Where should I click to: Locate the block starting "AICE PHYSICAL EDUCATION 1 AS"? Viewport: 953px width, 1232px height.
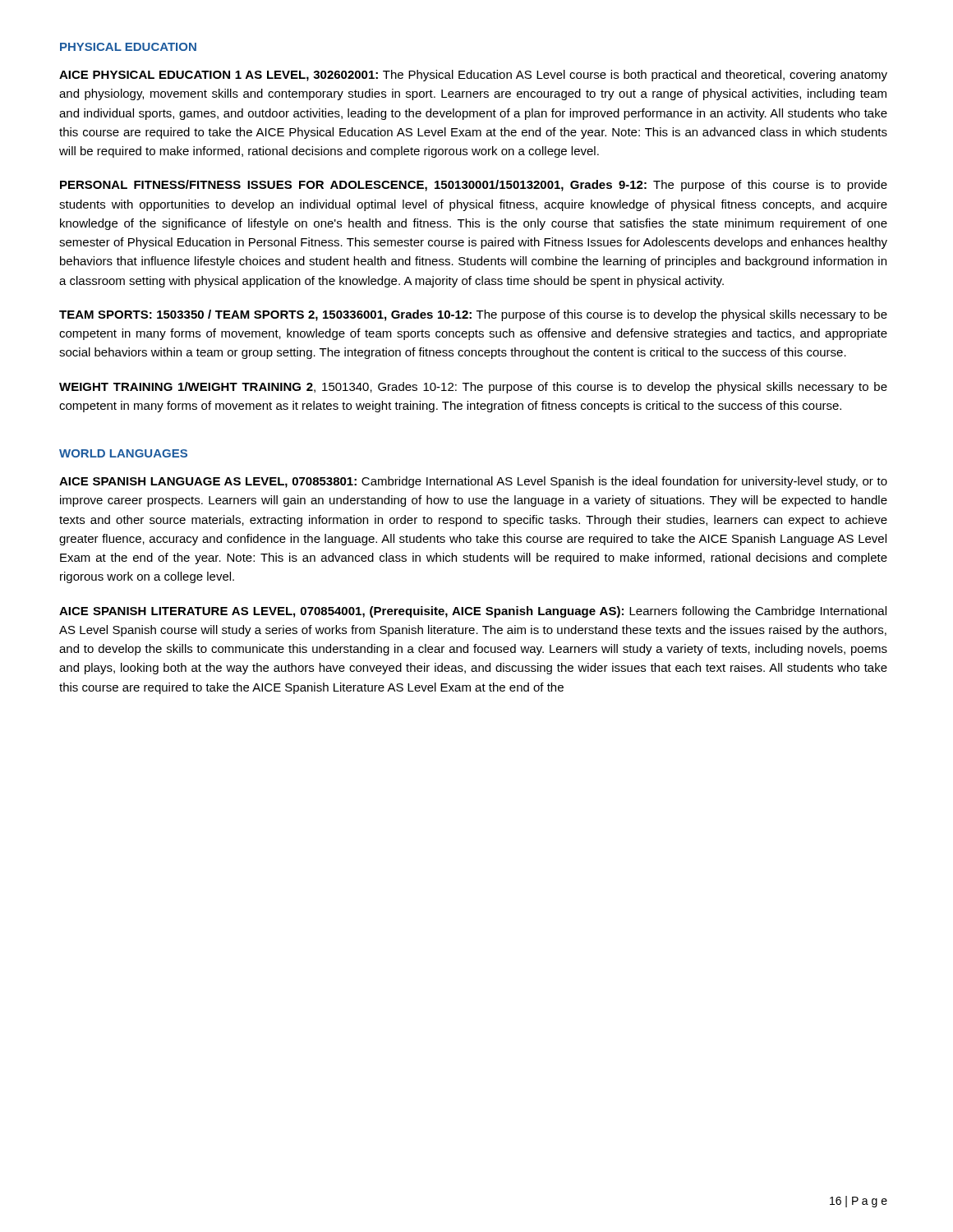(x=473, y=113)
